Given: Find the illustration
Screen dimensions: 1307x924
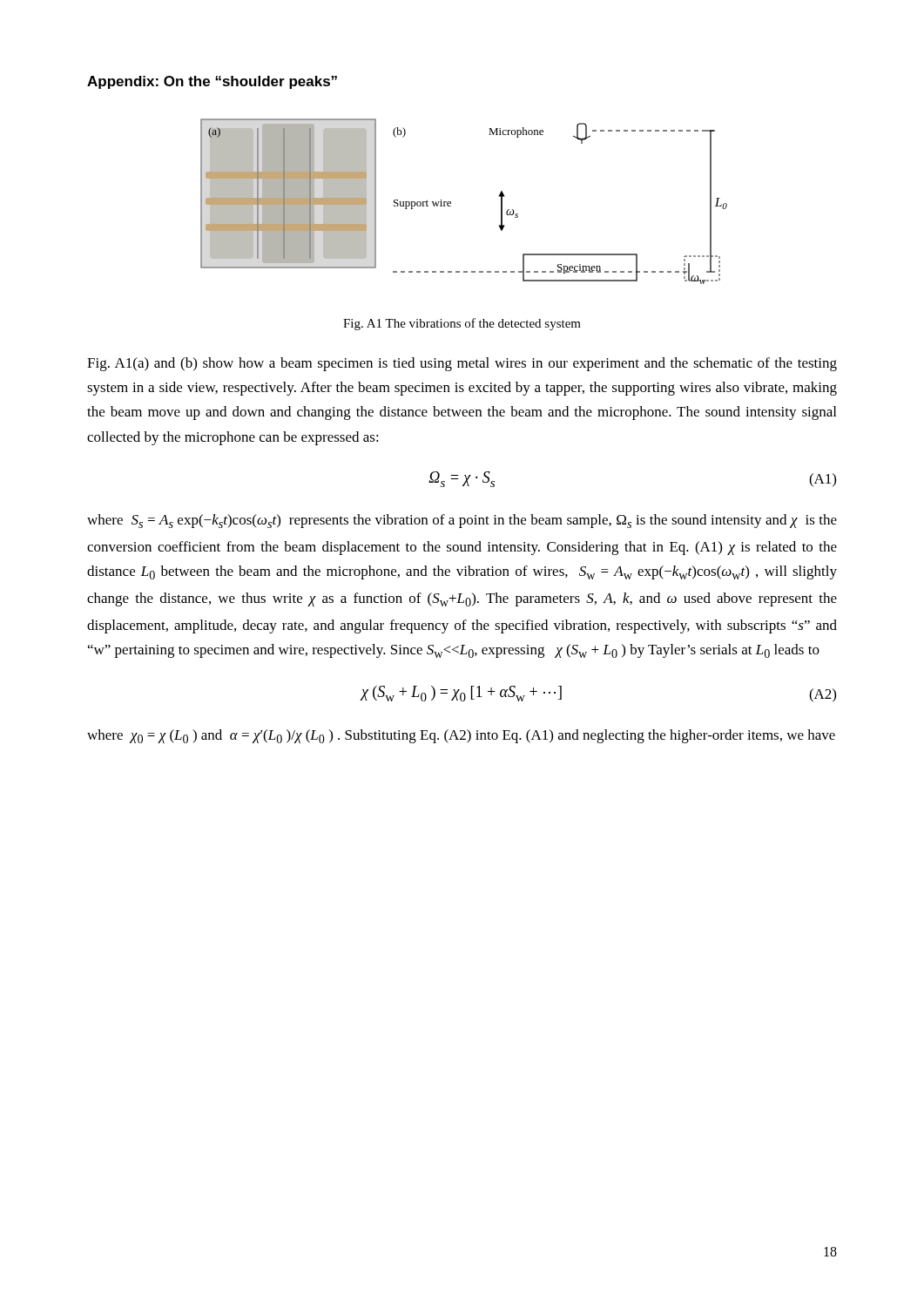Looking at the screenshot, I should 462,210.
